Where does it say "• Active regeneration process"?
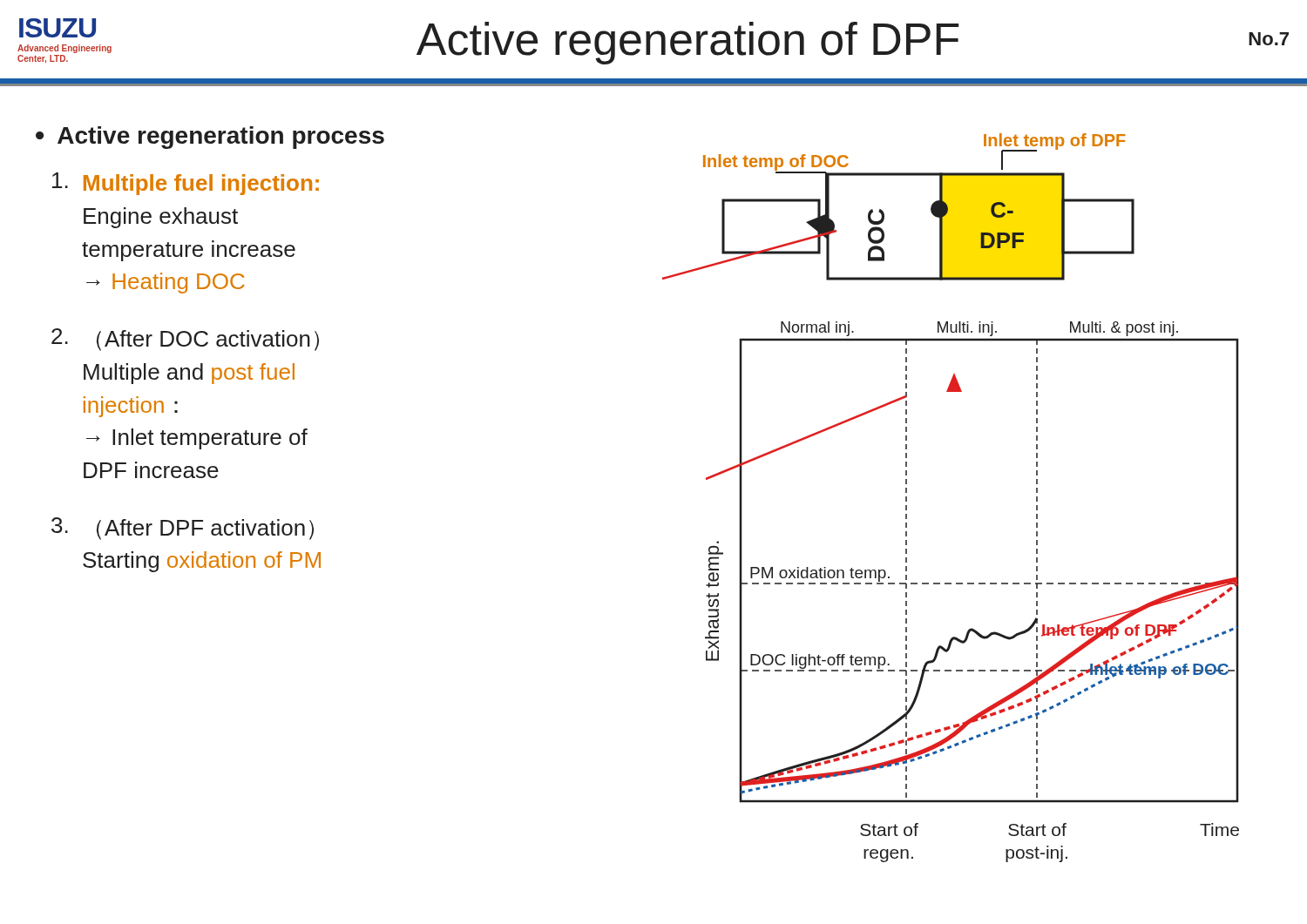The height and width of the screenshot is (924, 1307). point(210,137)
